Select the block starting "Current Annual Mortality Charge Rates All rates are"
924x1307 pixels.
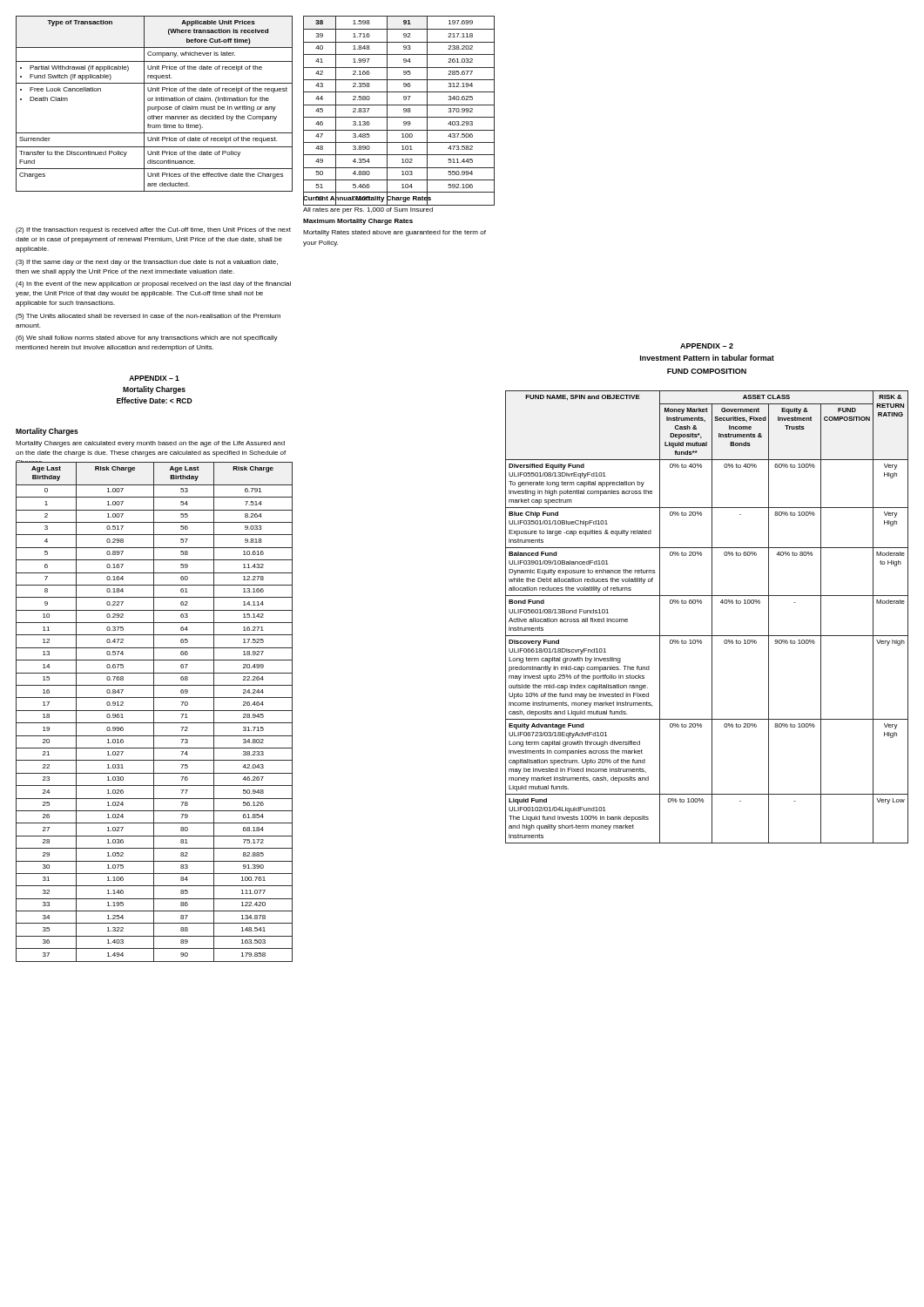point(399,221)
